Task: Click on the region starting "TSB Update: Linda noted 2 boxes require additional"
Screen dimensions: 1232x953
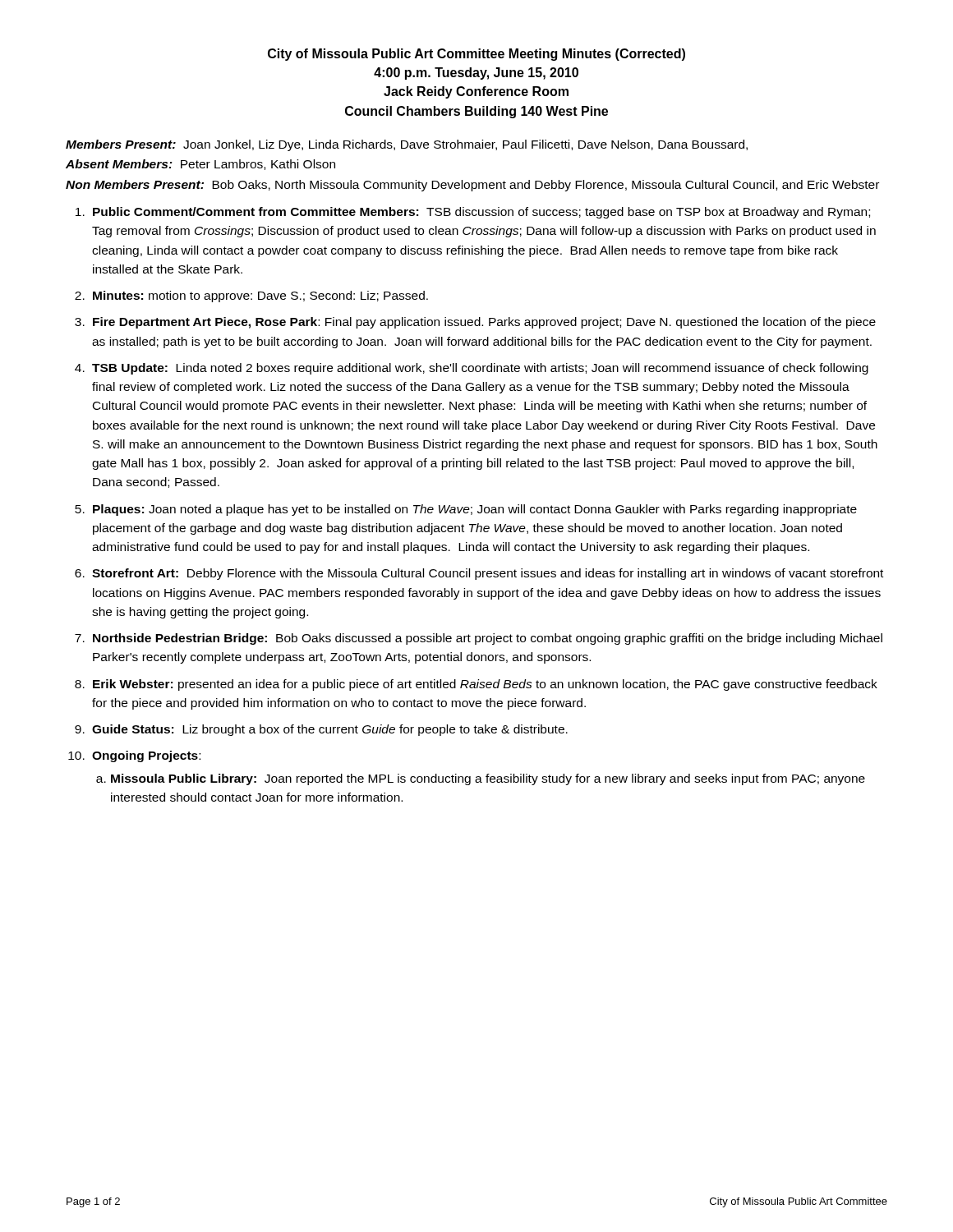Action: coord(485,425)
